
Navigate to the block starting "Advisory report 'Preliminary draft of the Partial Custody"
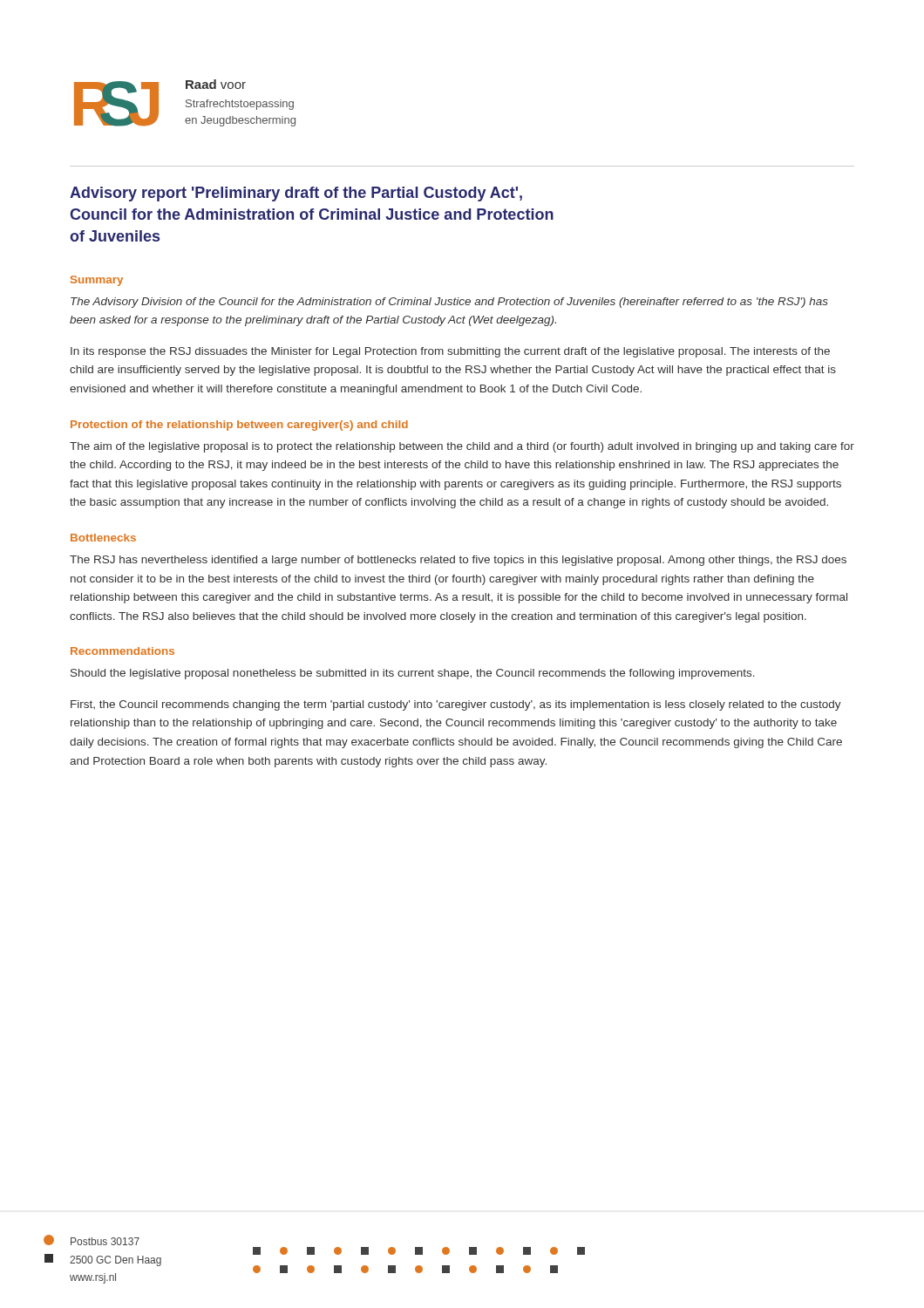pyautogui.click(x=312, y=215)
